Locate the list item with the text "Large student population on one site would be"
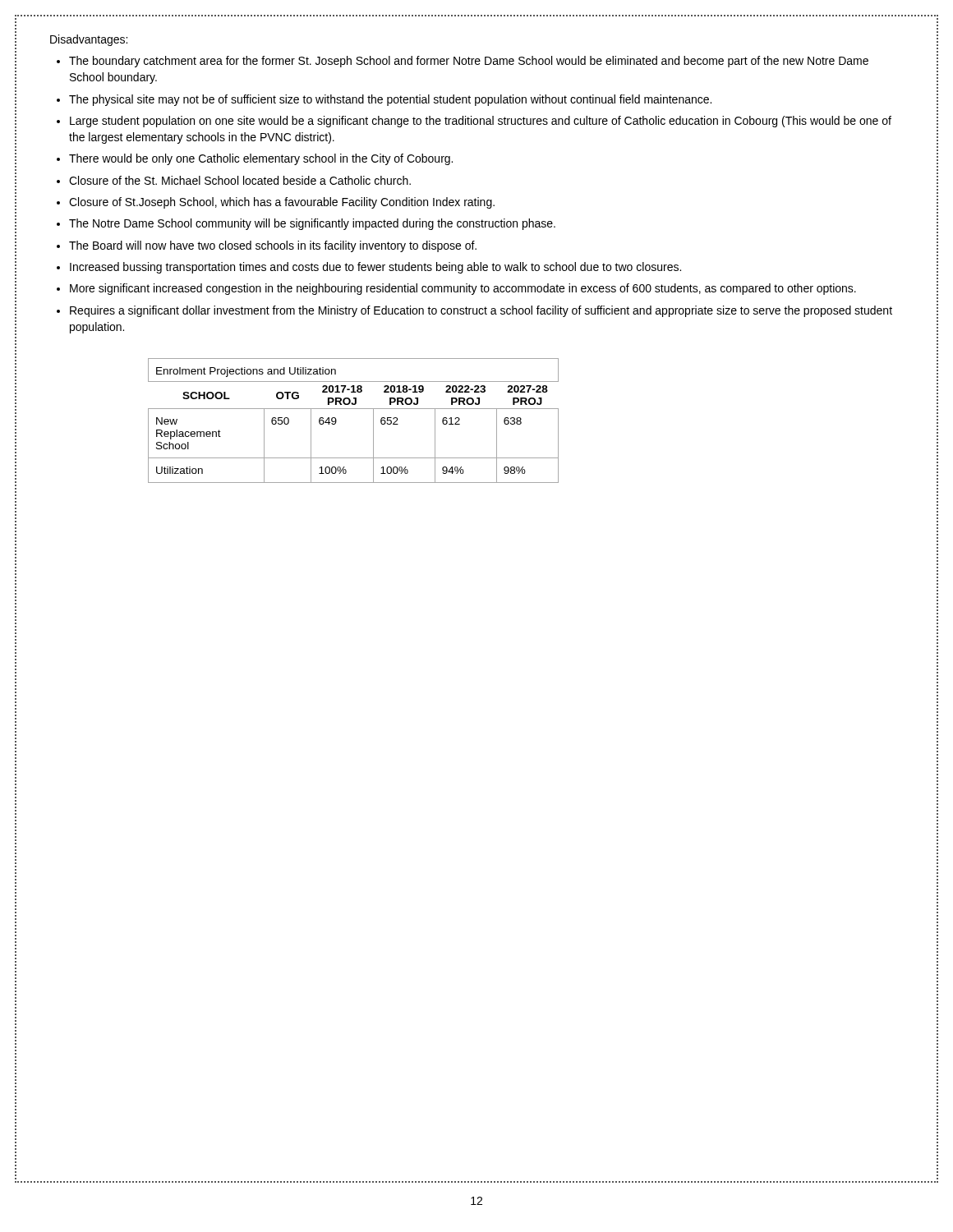 click(x=480, y=129)
